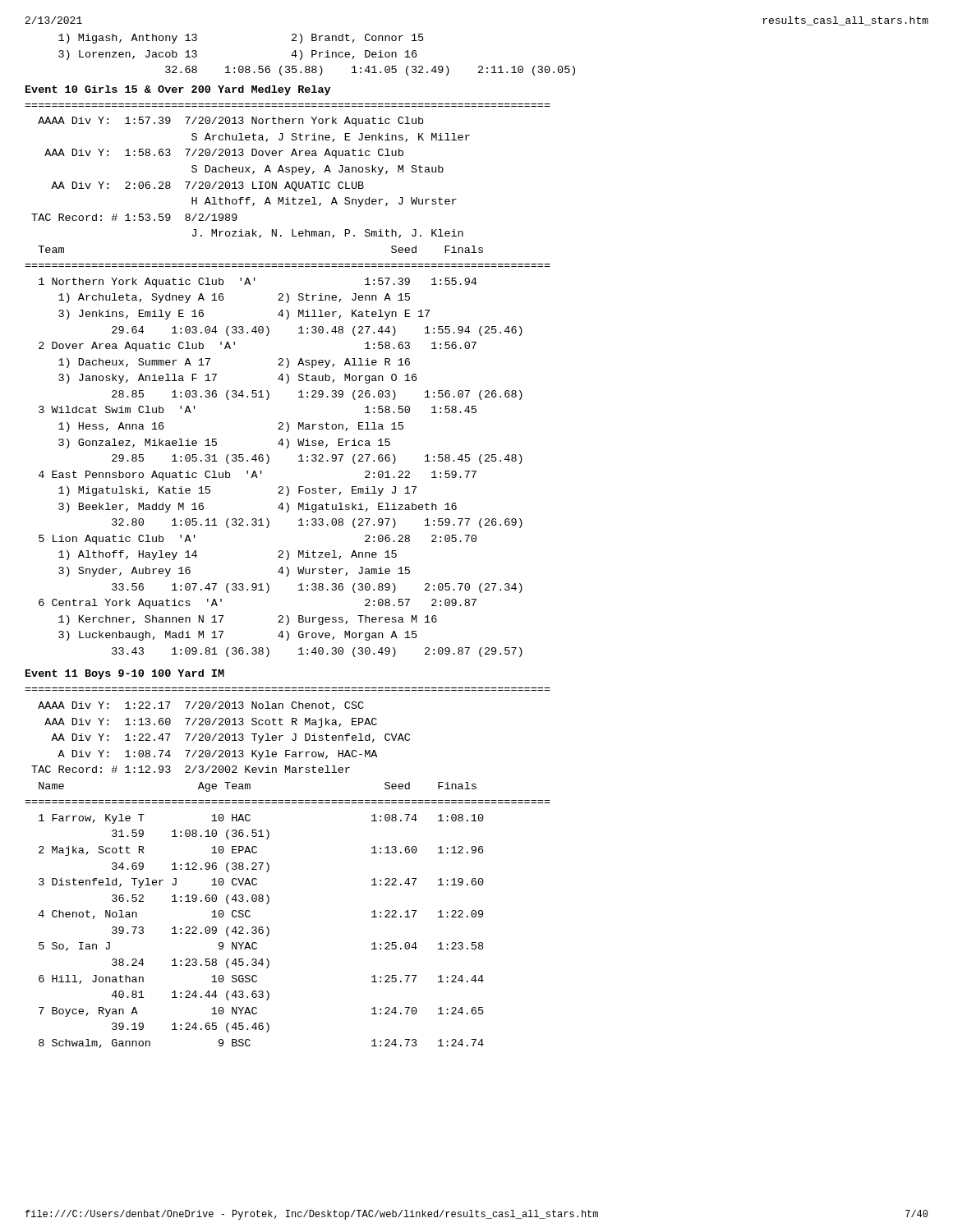Screen dimensions: 1232x953
Task: Click on the text block starting "Event 11 Boys 9-10 100 Yard IM"
Action: pos(125,674)
